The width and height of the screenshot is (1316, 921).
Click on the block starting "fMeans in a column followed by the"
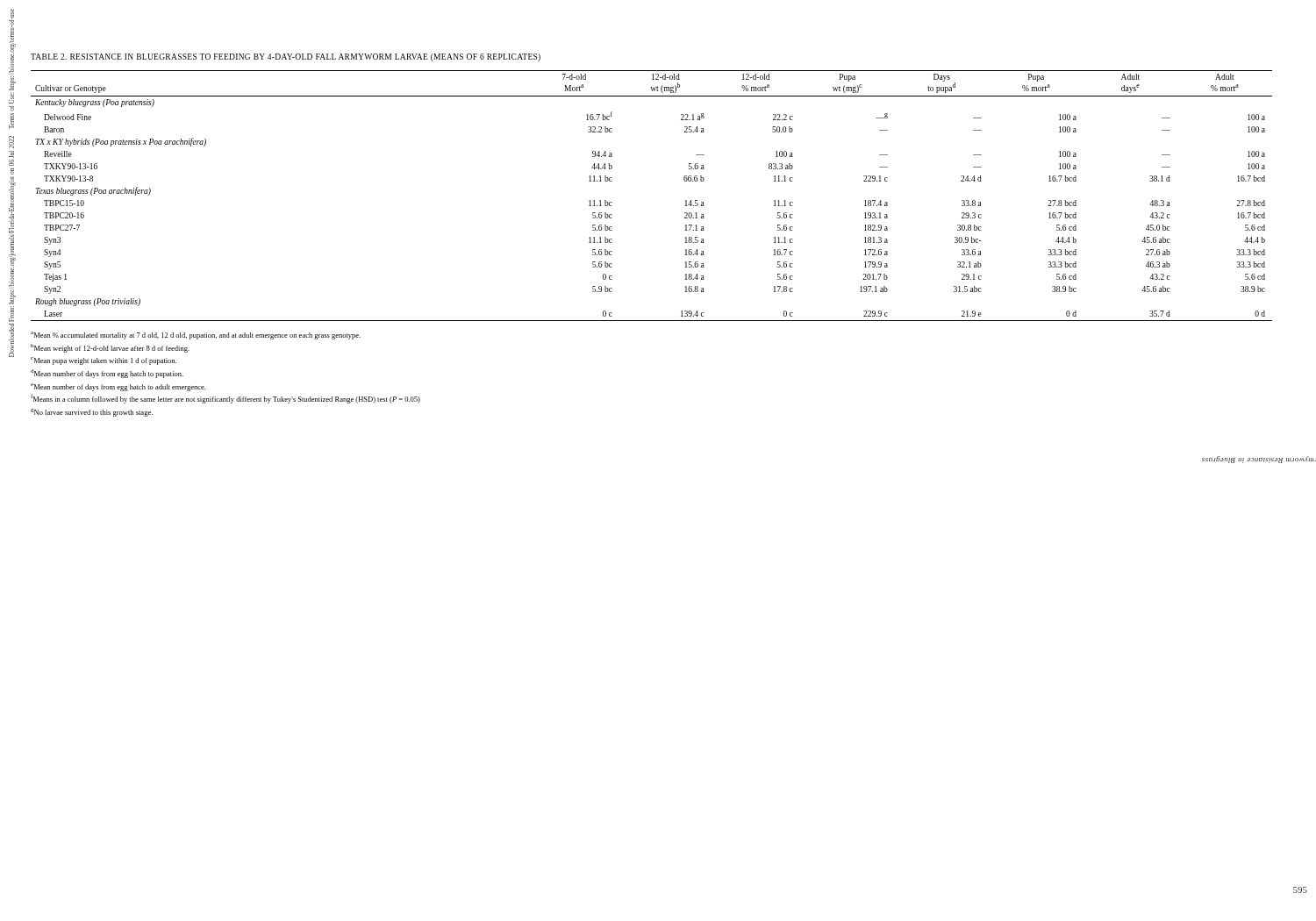point(225,399)
